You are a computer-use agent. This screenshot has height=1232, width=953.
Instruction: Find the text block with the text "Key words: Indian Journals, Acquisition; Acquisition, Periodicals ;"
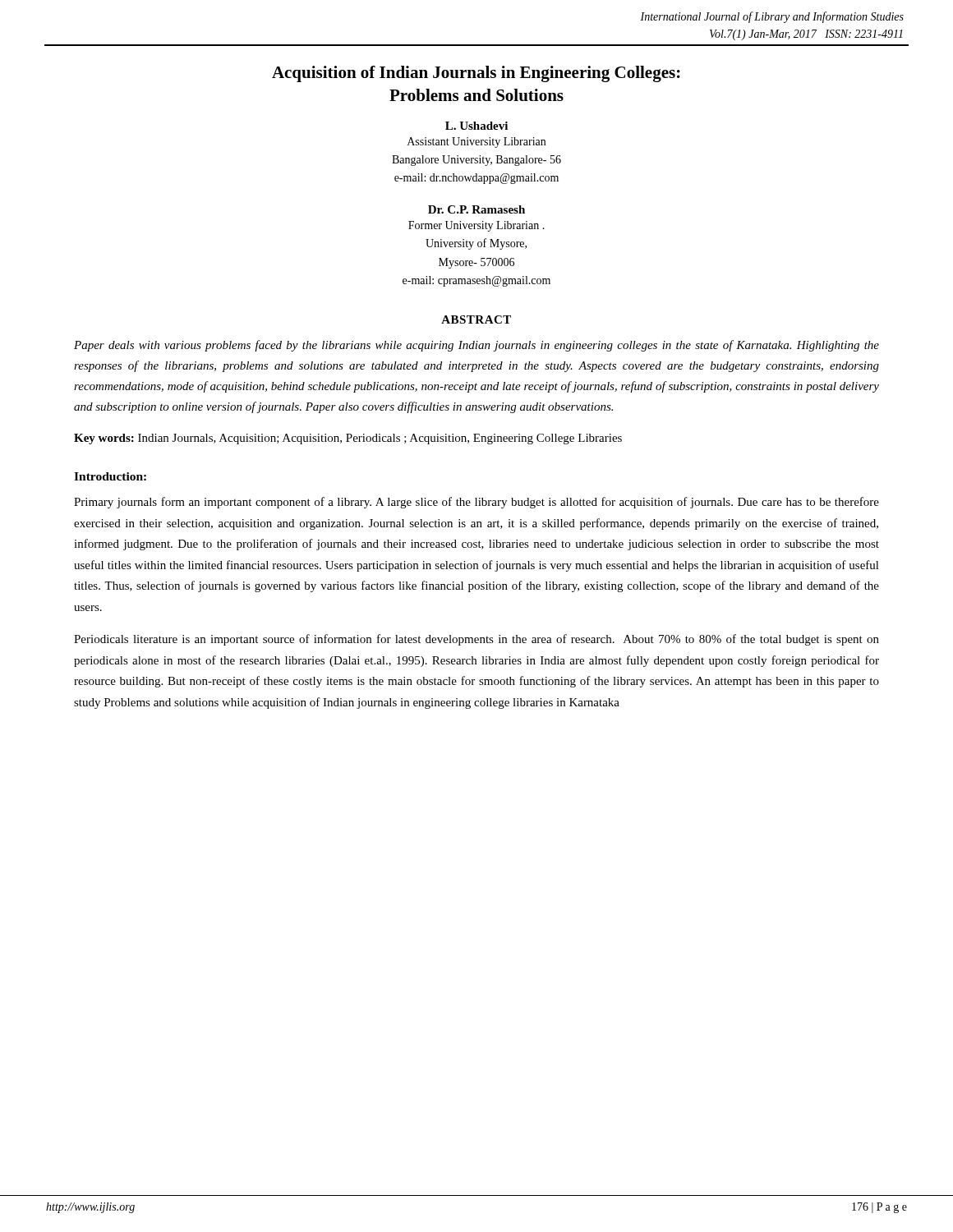(x=348, y=438)
